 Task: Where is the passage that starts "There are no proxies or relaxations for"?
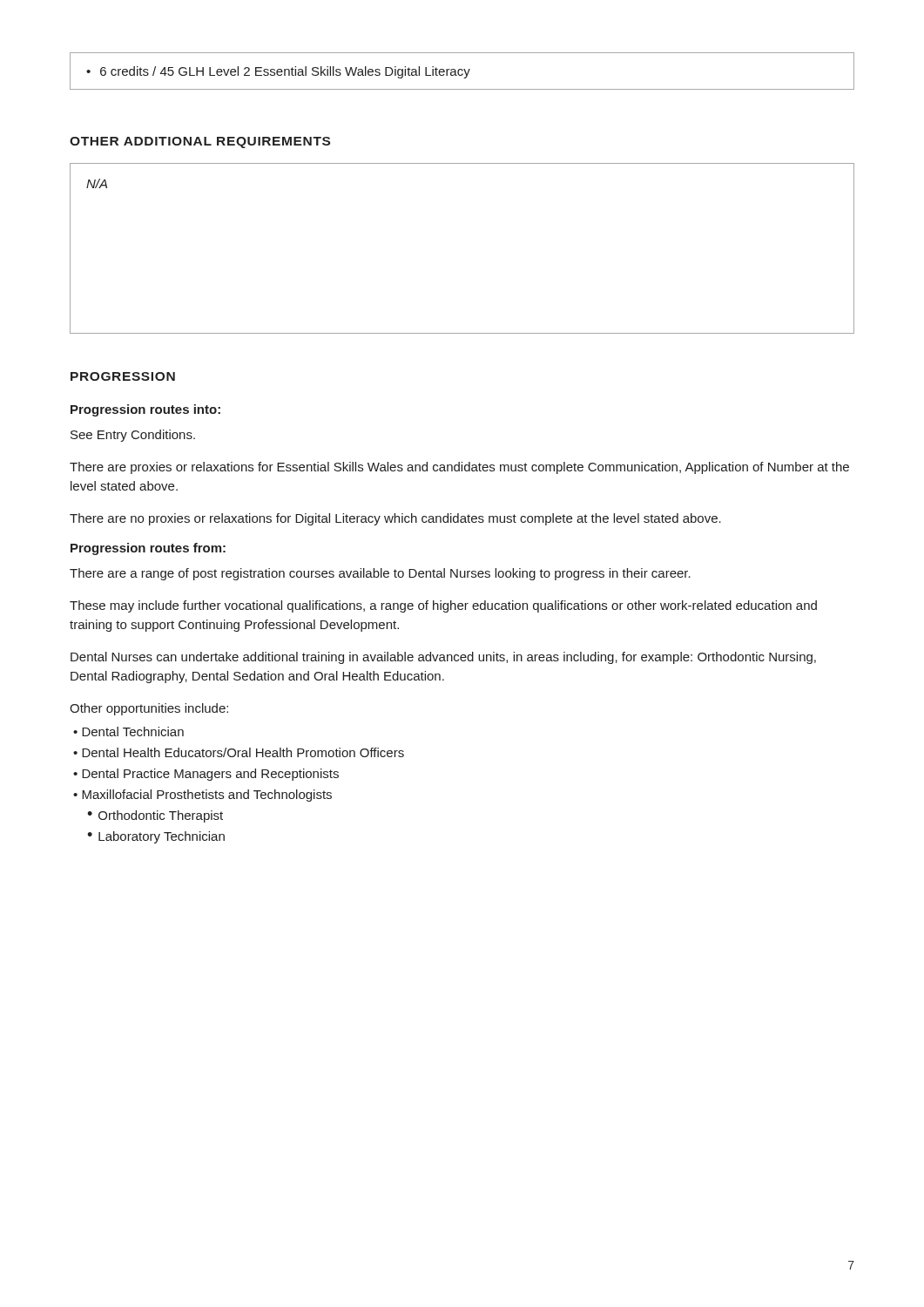pos(396,518)
